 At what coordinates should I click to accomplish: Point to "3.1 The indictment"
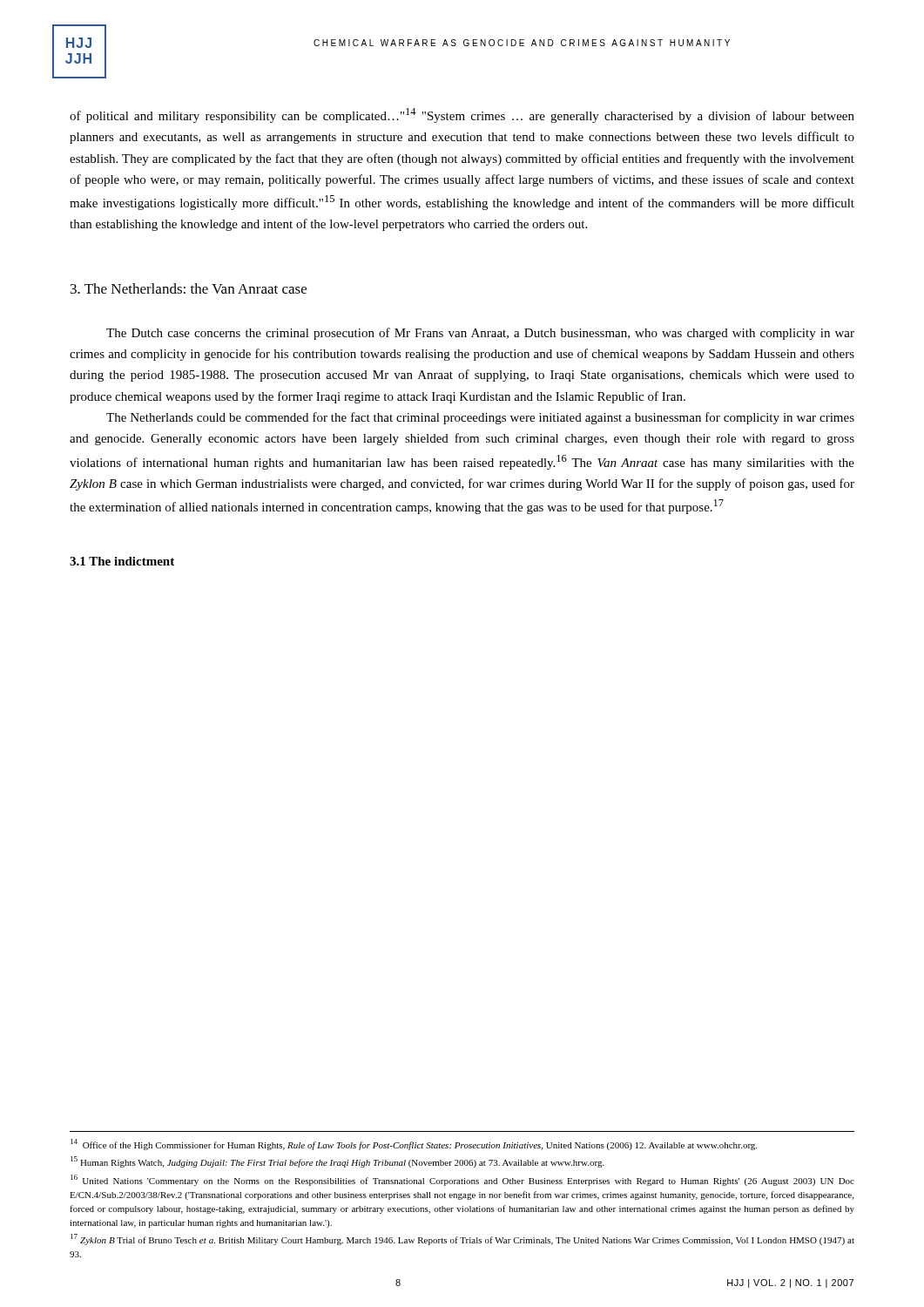tap(122, 562)
